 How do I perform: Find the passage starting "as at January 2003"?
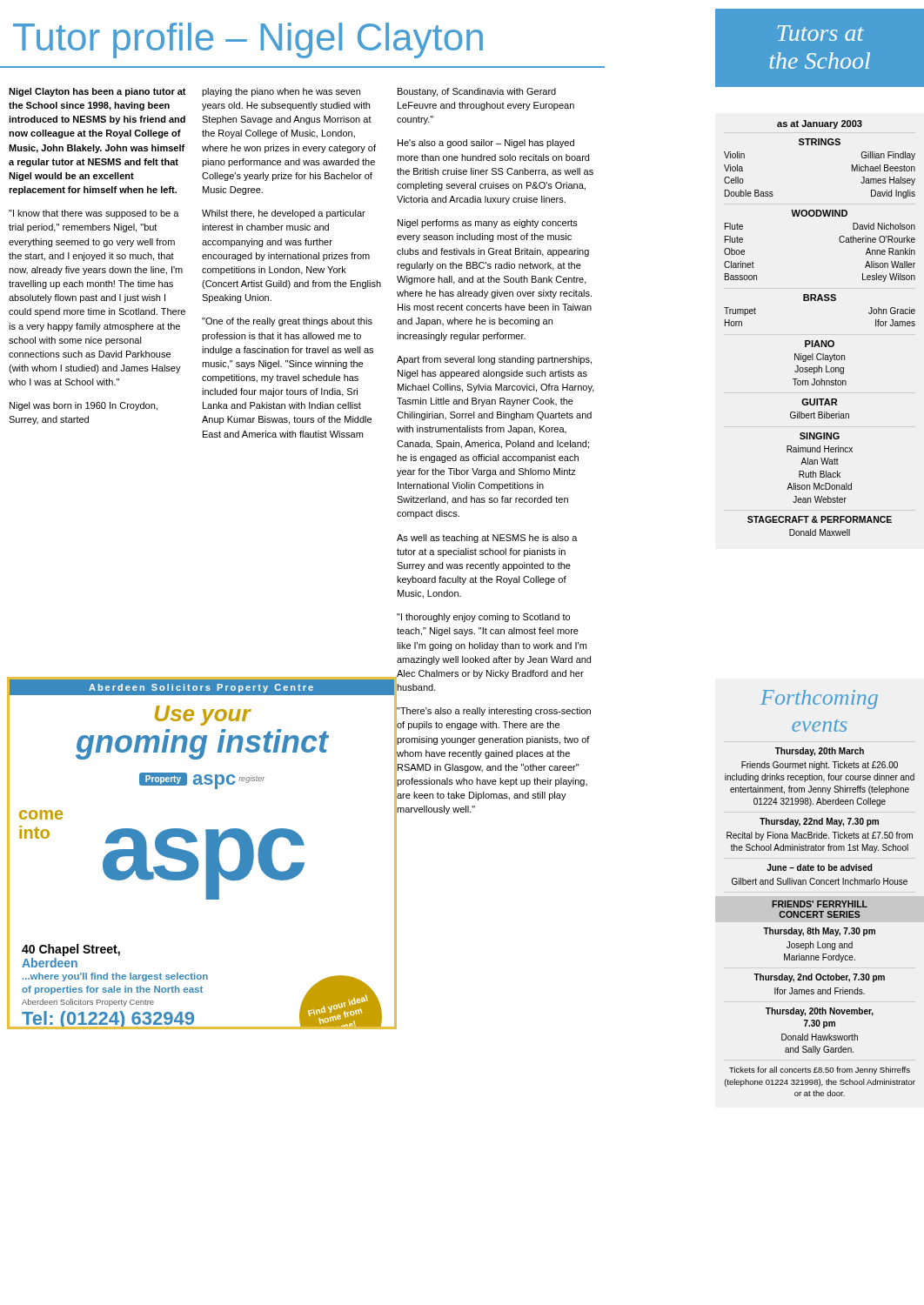(820, 124)
